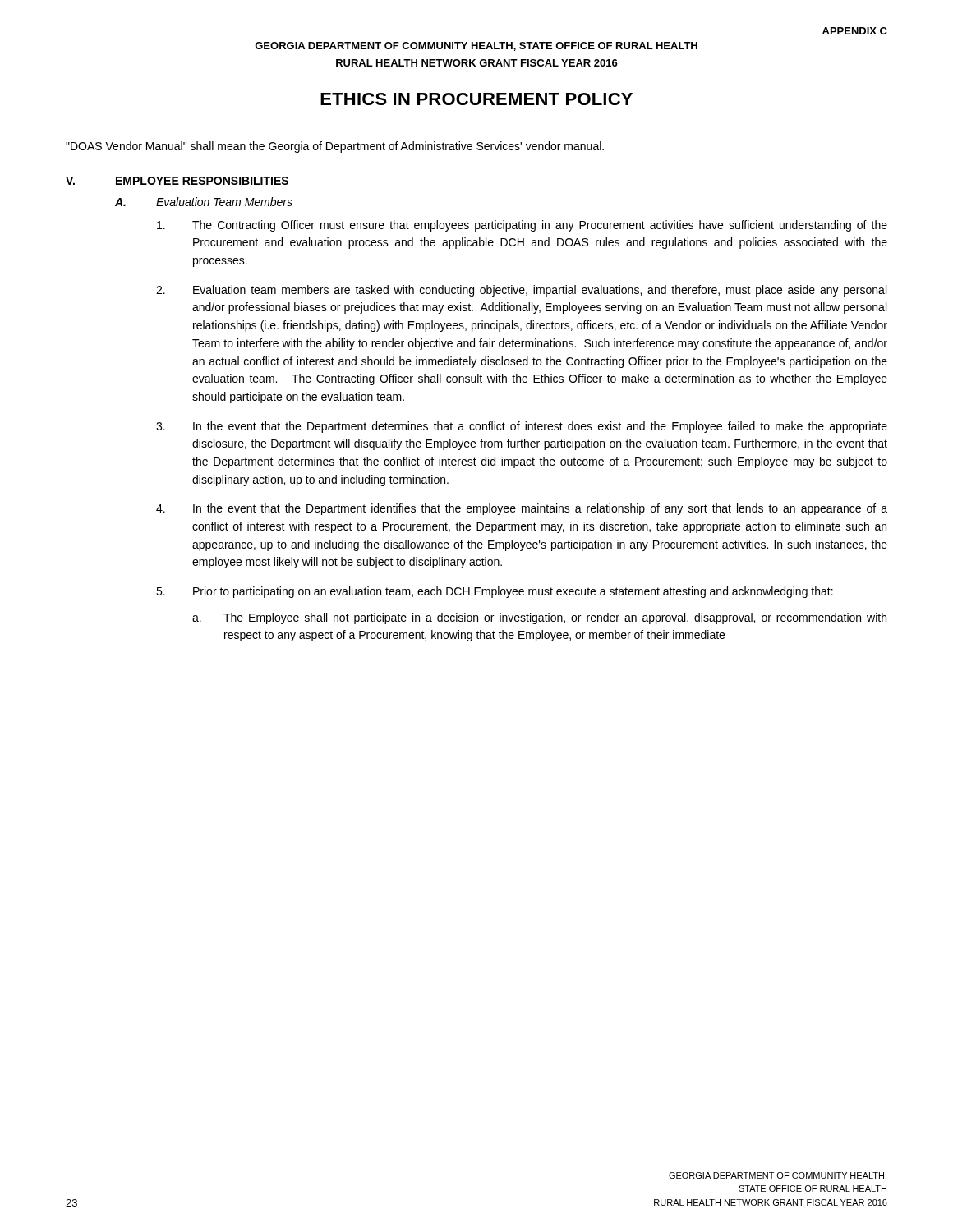Click where it says "A. Evaluation Team Members"

pyautogui.click(x=204, y=202)
